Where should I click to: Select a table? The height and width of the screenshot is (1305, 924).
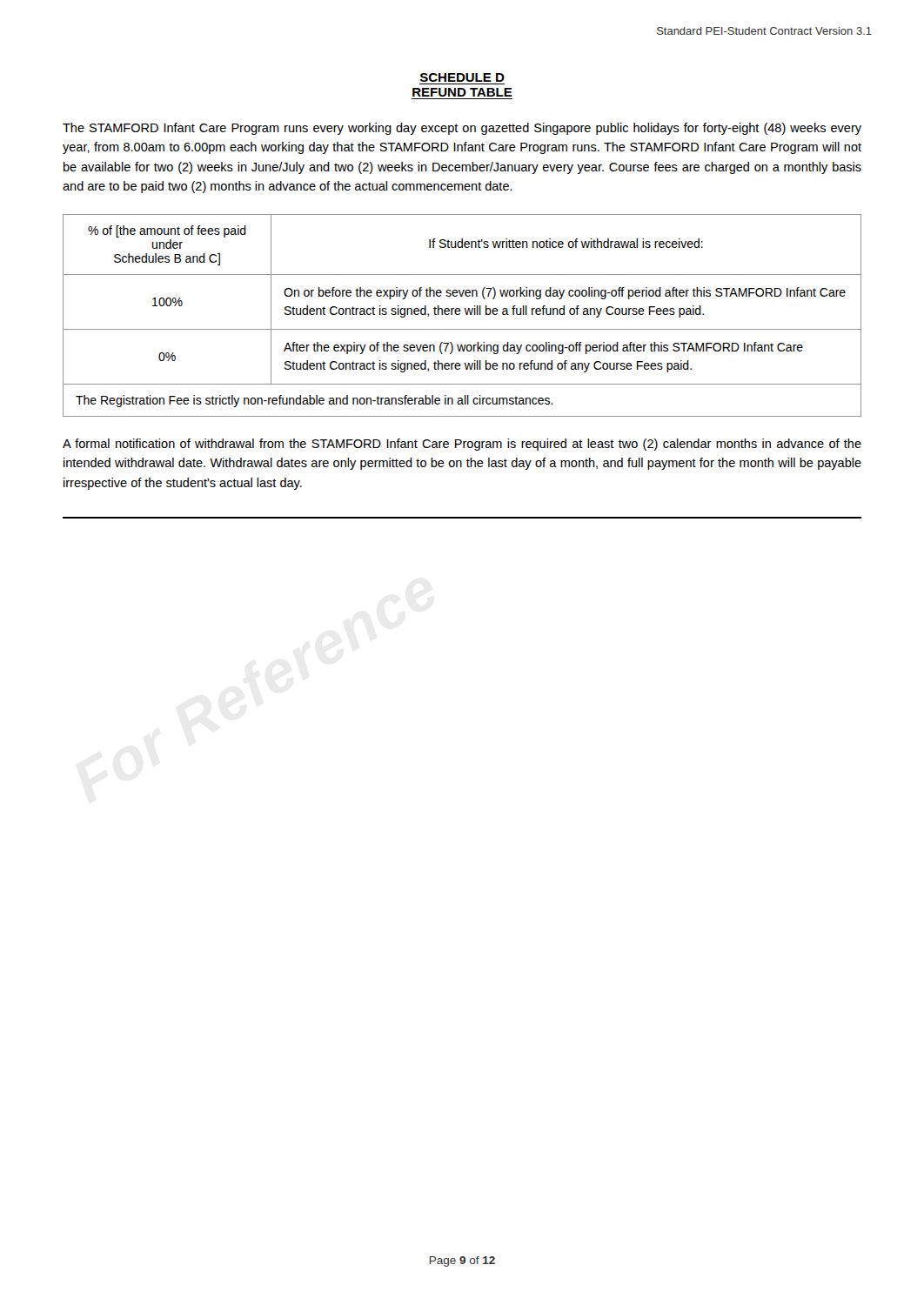(462, 315)
